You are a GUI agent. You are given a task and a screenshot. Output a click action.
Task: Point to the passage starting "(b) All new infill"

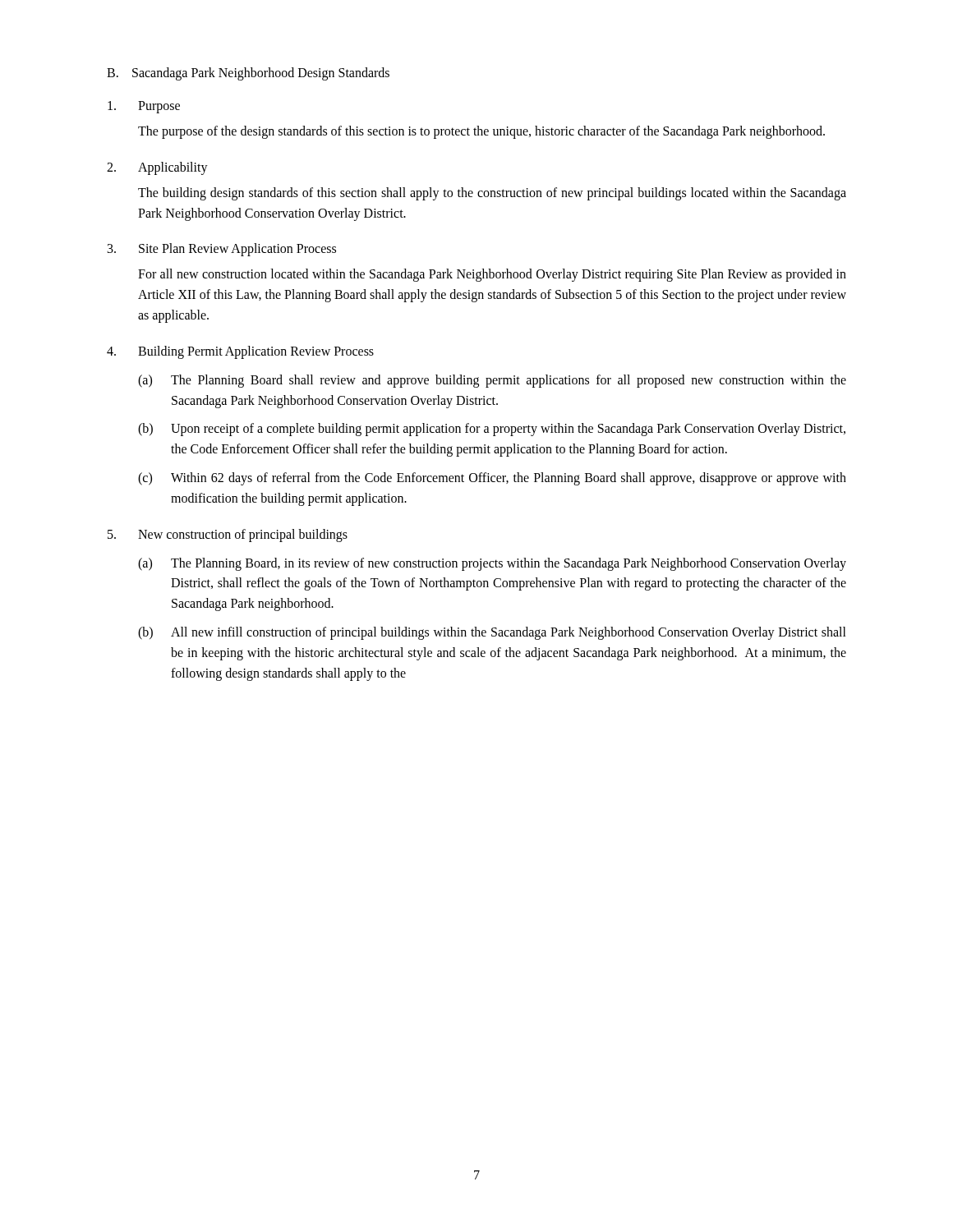[492, 653]
